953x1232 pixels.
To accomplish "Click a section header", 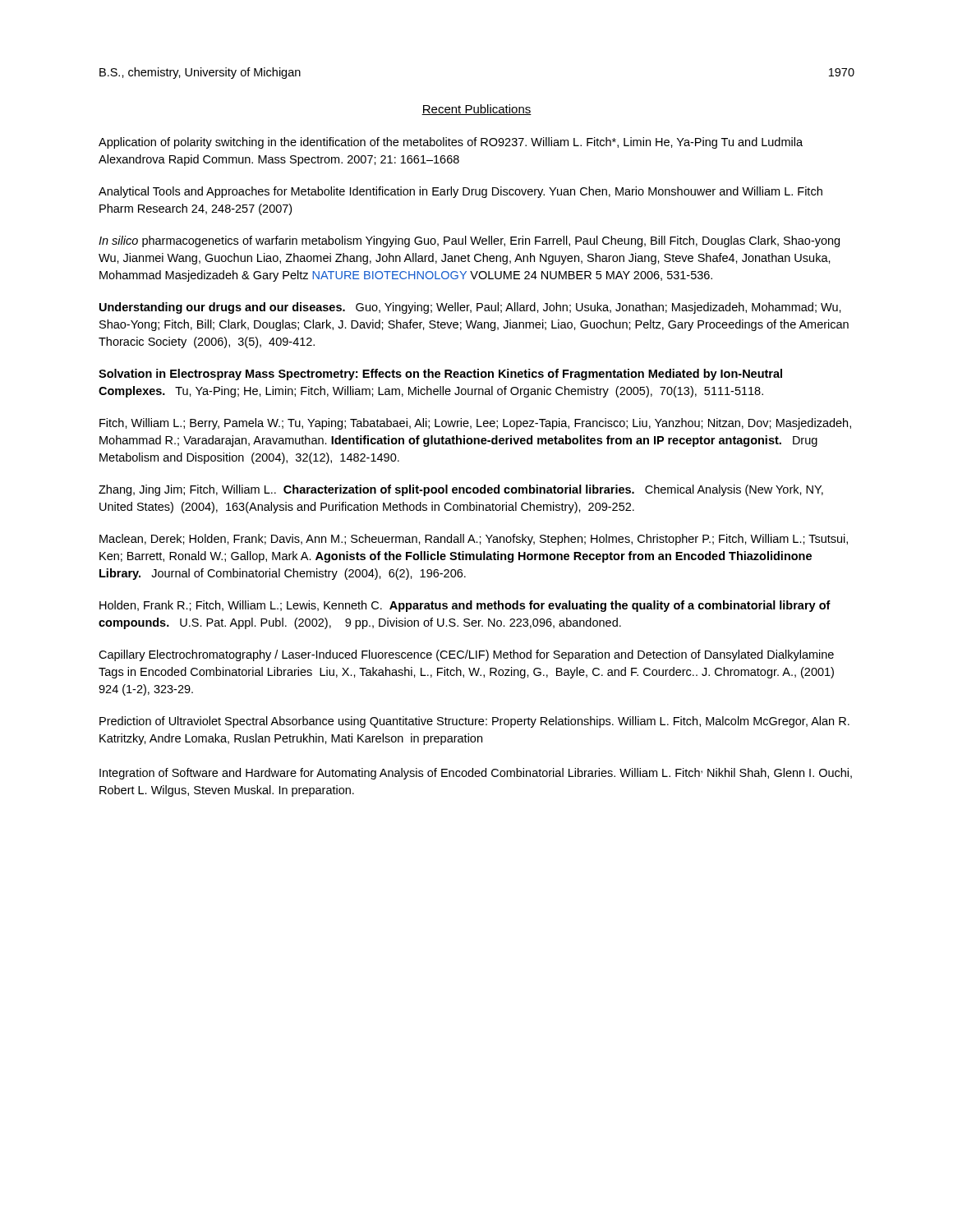I will (x=476, y=109).
